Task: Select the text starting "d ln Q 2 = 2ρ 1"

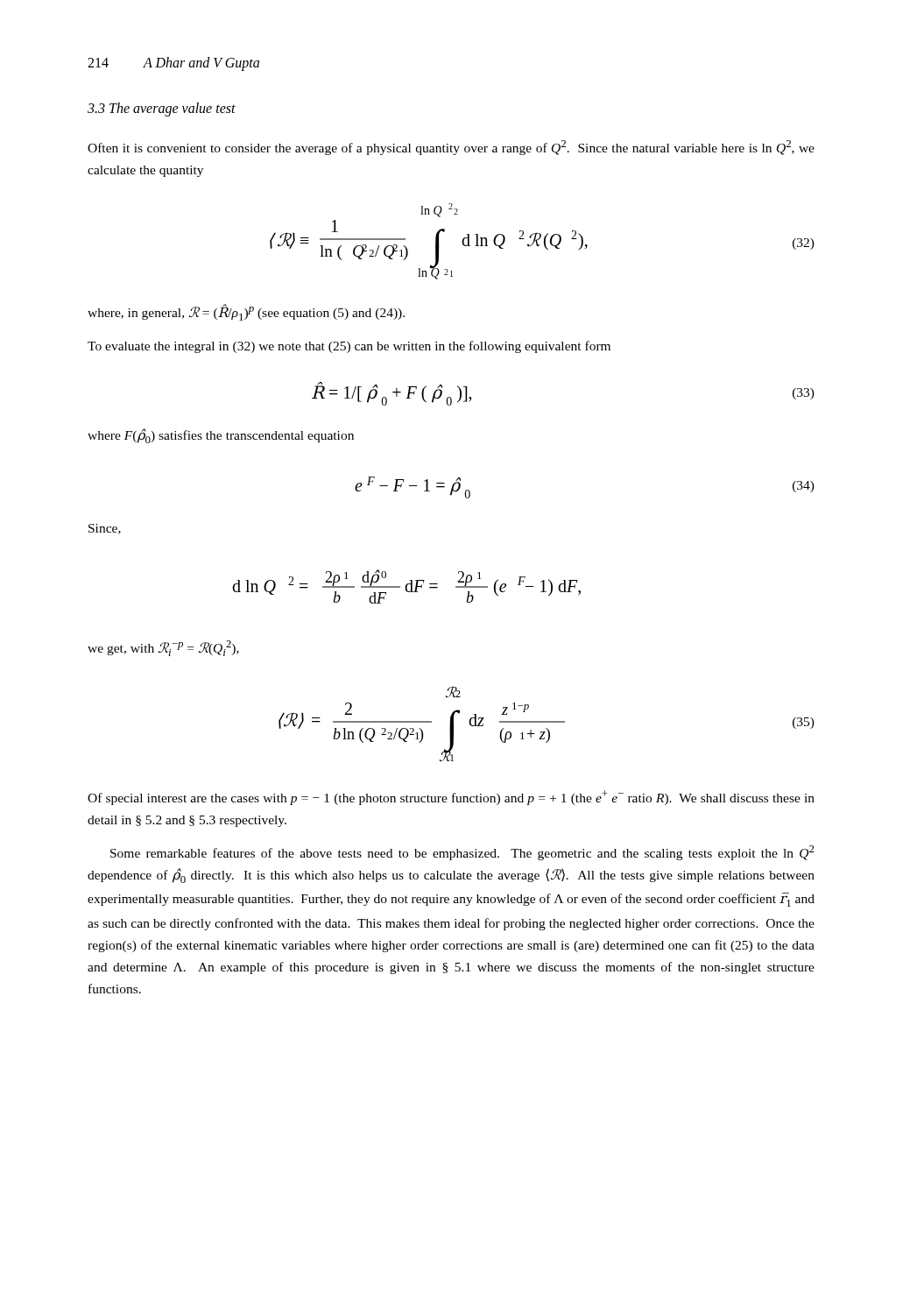Action: click(x=451, y=587)
